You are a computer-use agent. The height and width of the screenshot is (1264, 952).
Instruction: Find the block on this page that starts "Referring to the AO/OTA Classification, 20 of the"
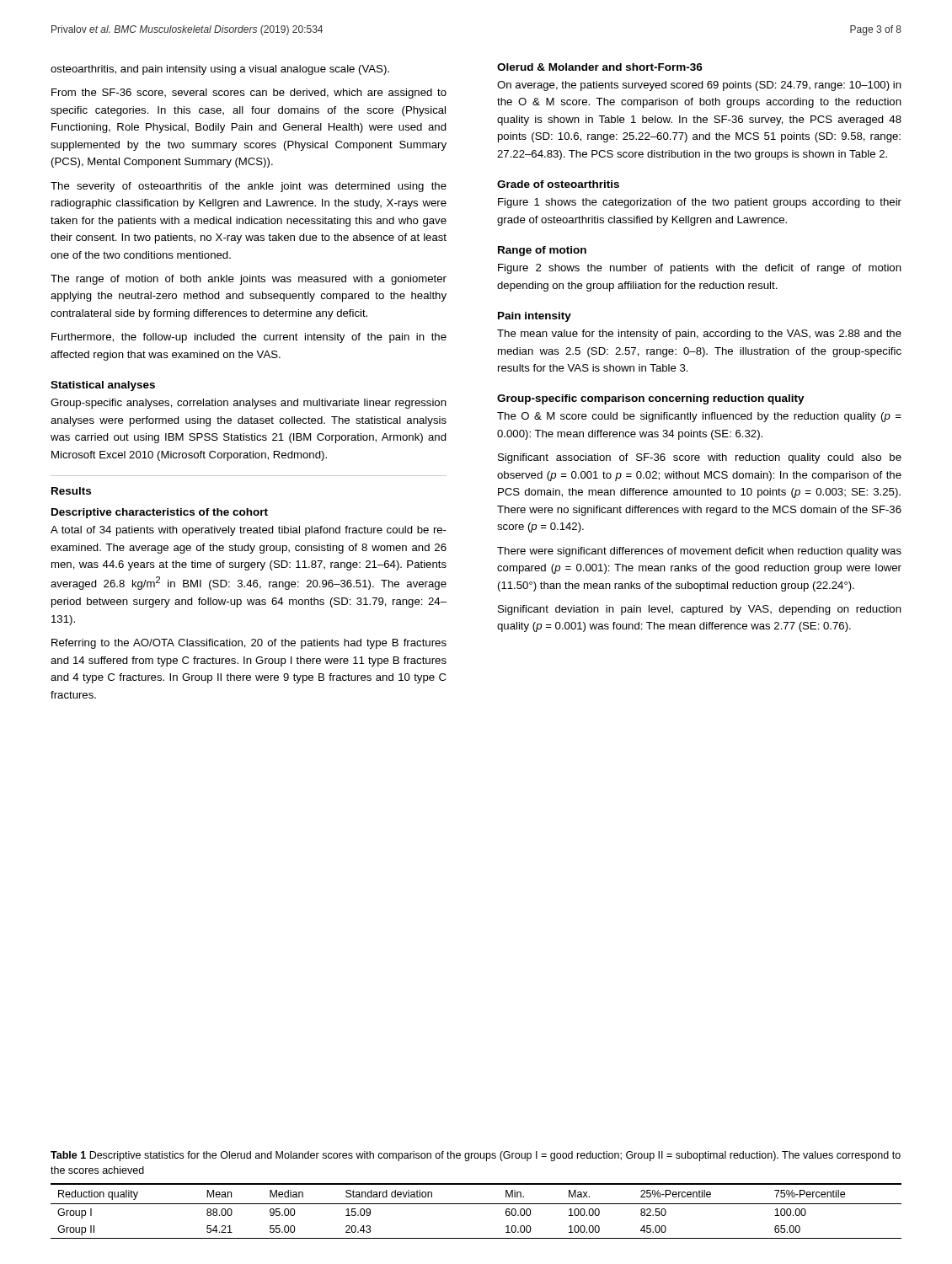coord(249,669)
